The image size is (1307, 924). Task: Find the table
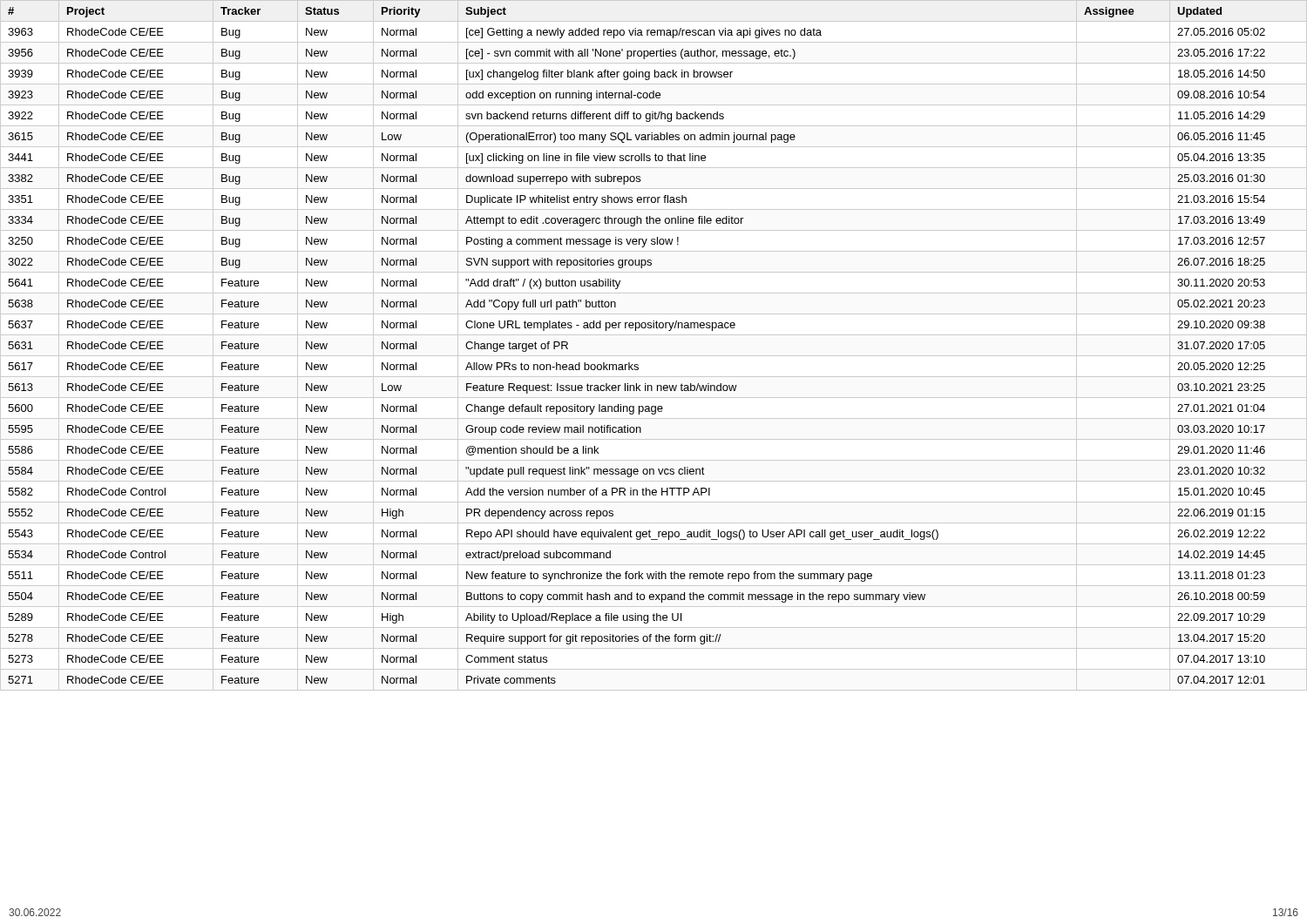pos(654,449)
